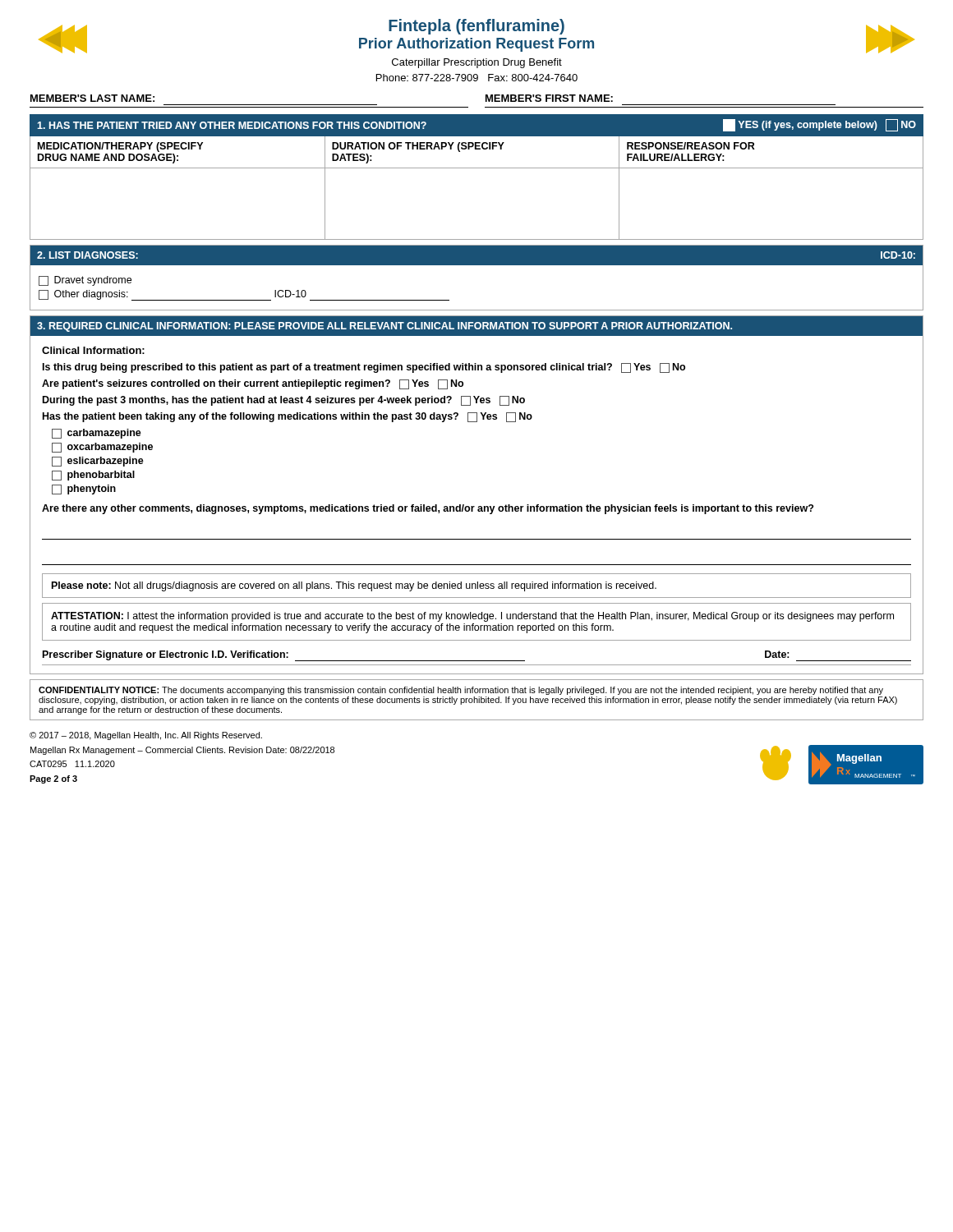Point to "Prescriber Signature or Electronic I.D. Verification: Date:"
The image size is (953, 1232).
click(476, 655)
